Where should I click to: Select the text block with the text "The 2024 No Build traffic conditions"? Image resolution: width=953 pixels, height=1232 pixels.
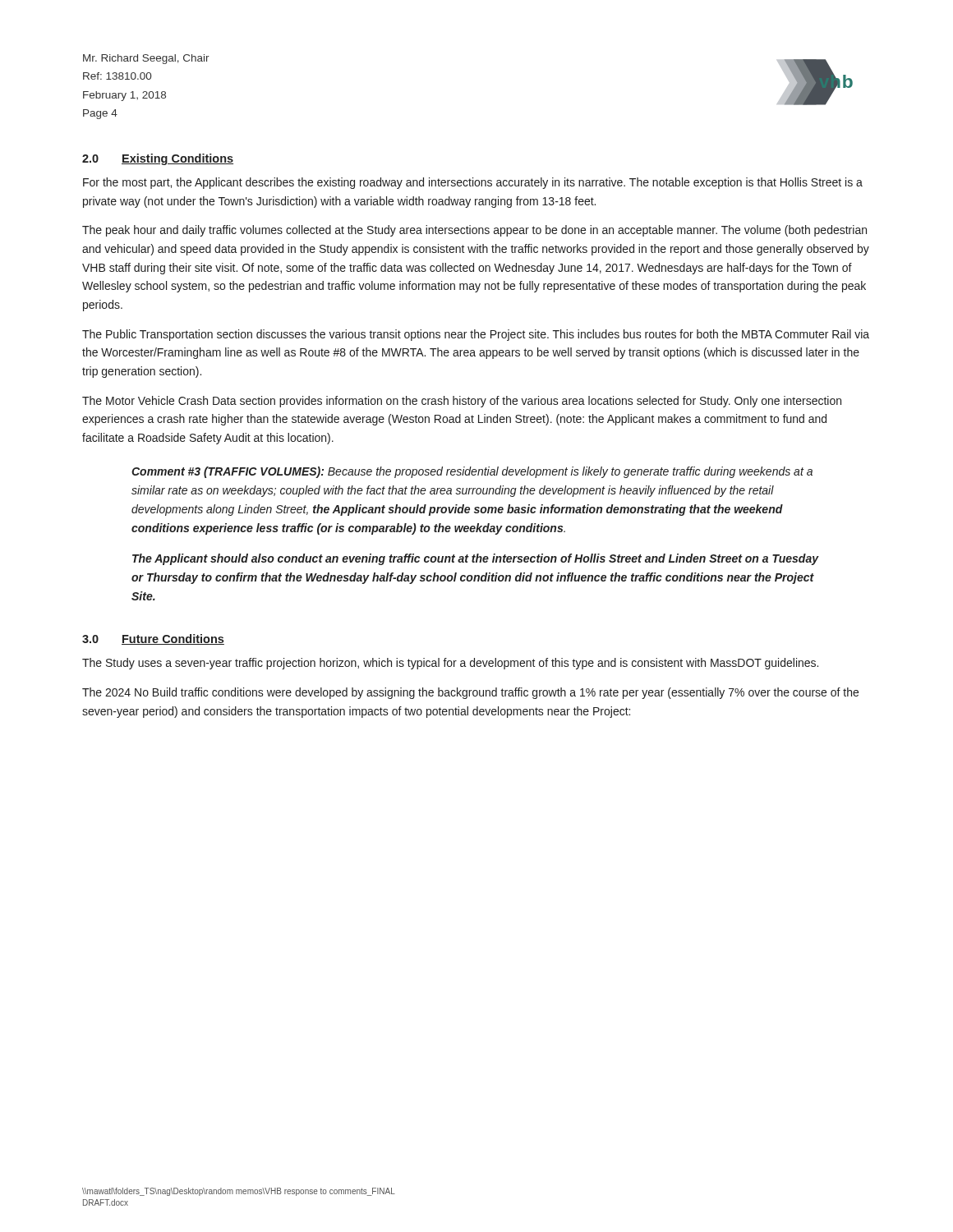tap(471, 702)
